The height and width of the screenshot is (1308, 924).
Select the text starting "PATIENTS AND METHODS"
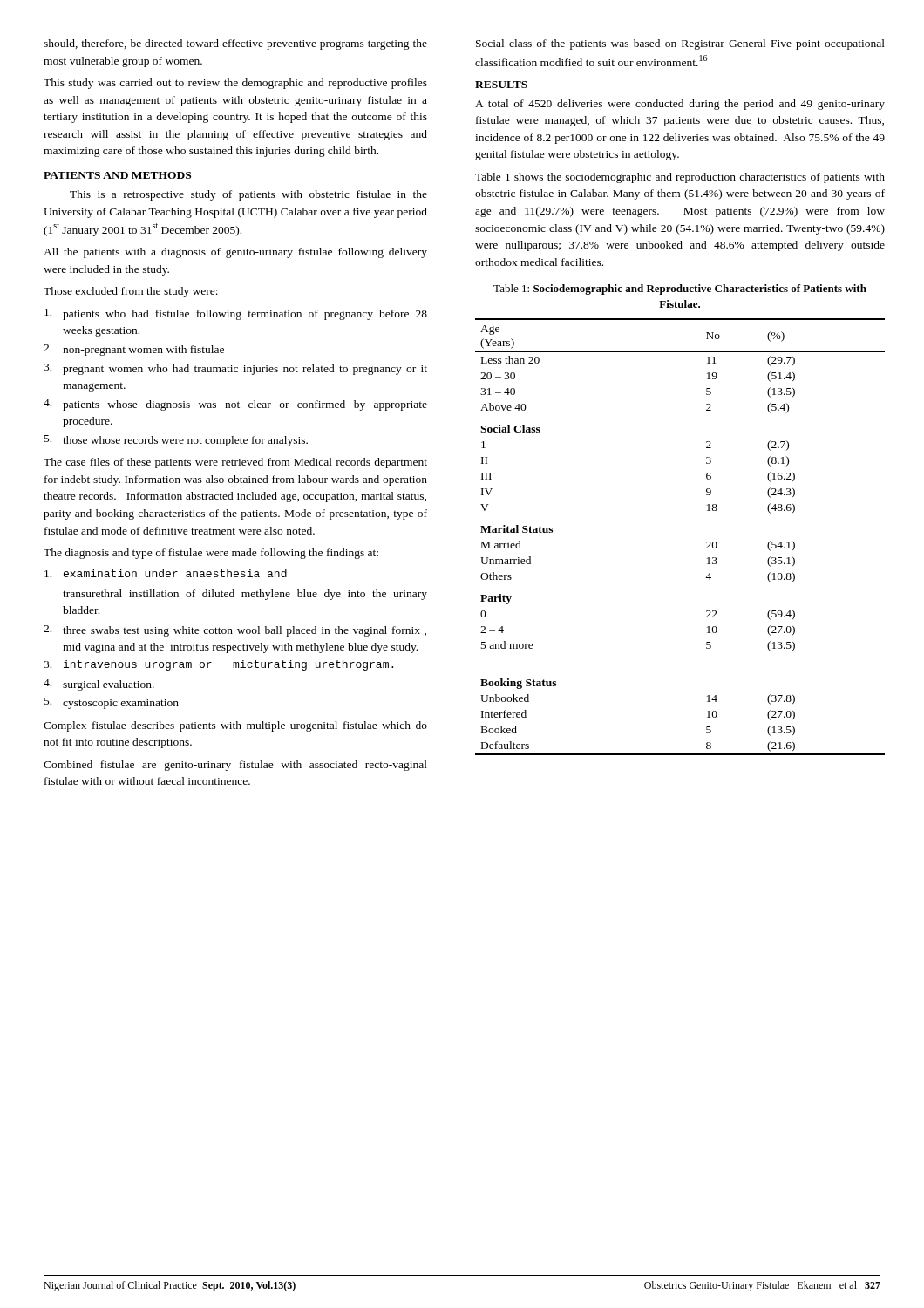(x=118, y=175)
